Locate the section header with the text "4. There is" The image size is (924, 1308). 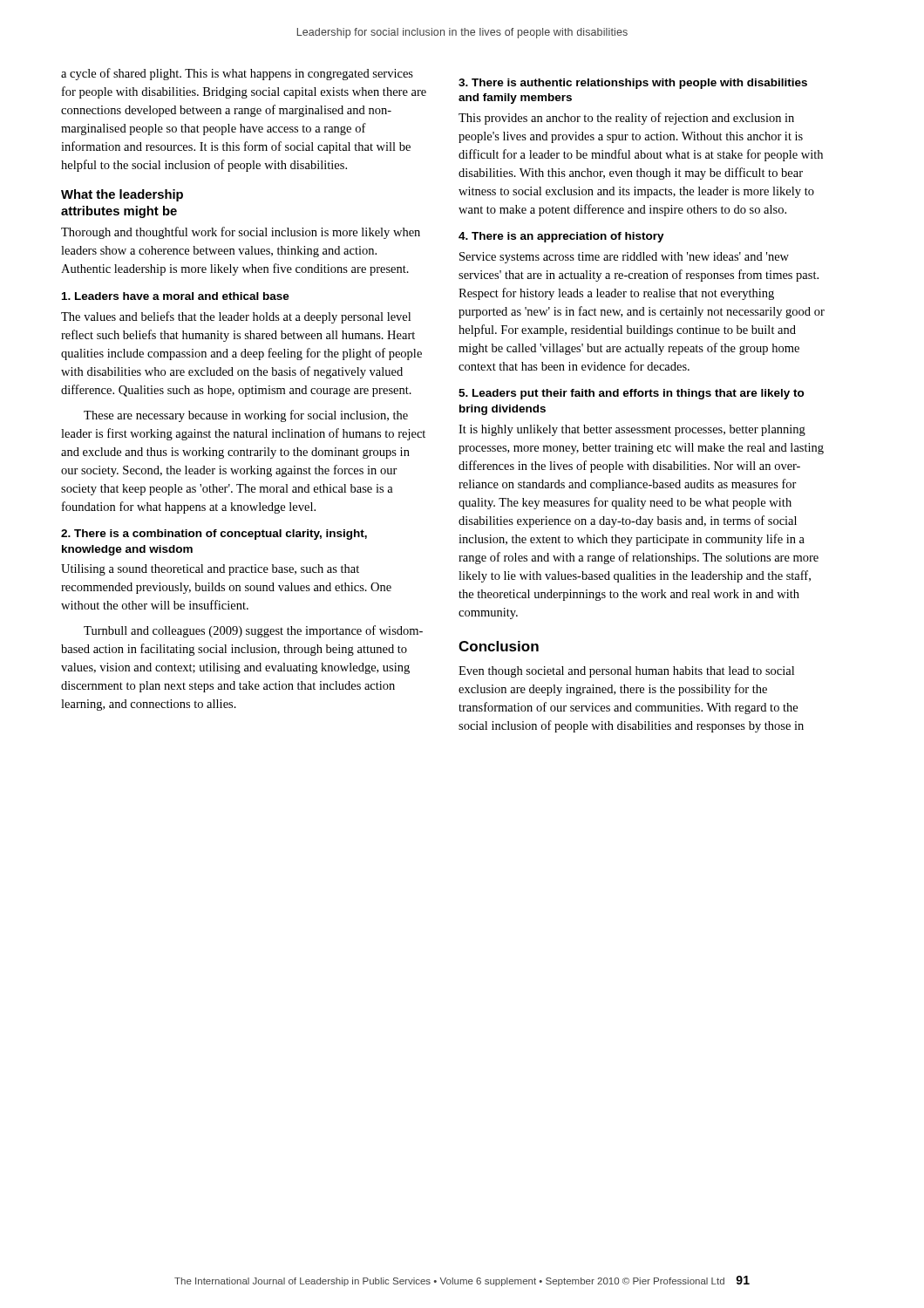tap(561, 236)
